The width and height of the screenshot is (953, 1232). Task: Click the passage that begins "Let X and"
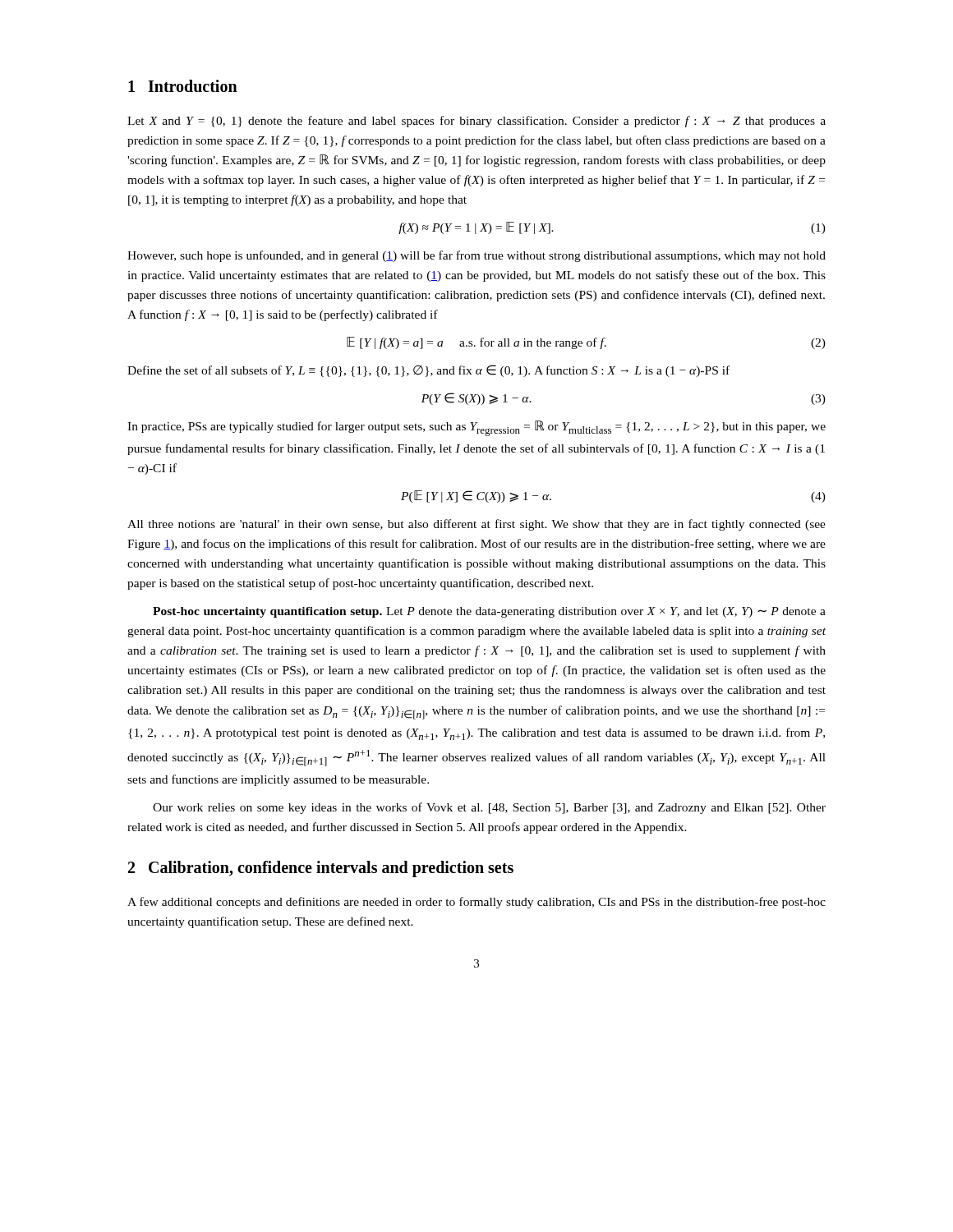click(476, 160)
